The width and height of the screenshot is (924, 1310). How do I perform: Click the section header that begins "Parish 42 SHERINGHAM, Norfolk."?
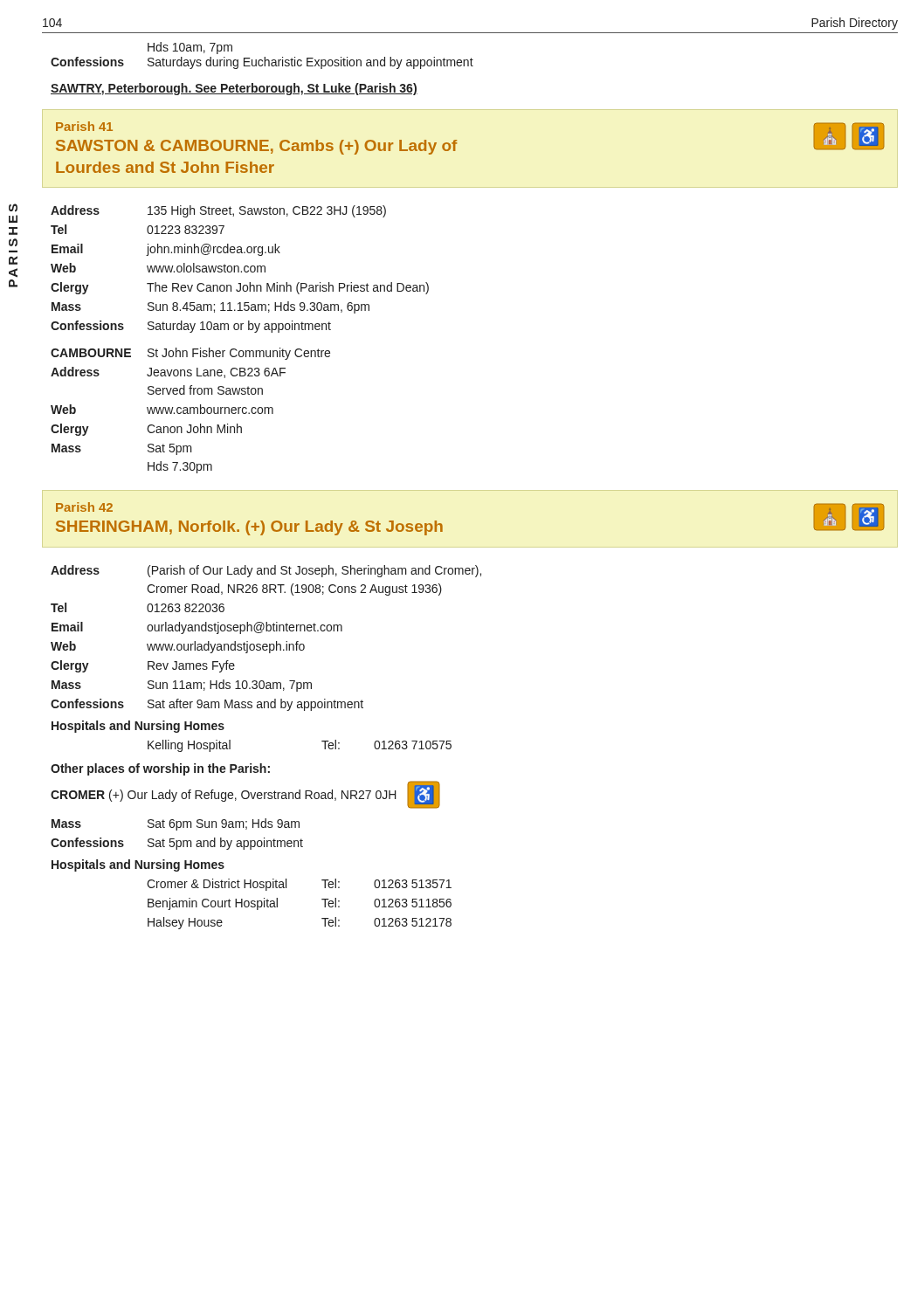tap(250, 521)
